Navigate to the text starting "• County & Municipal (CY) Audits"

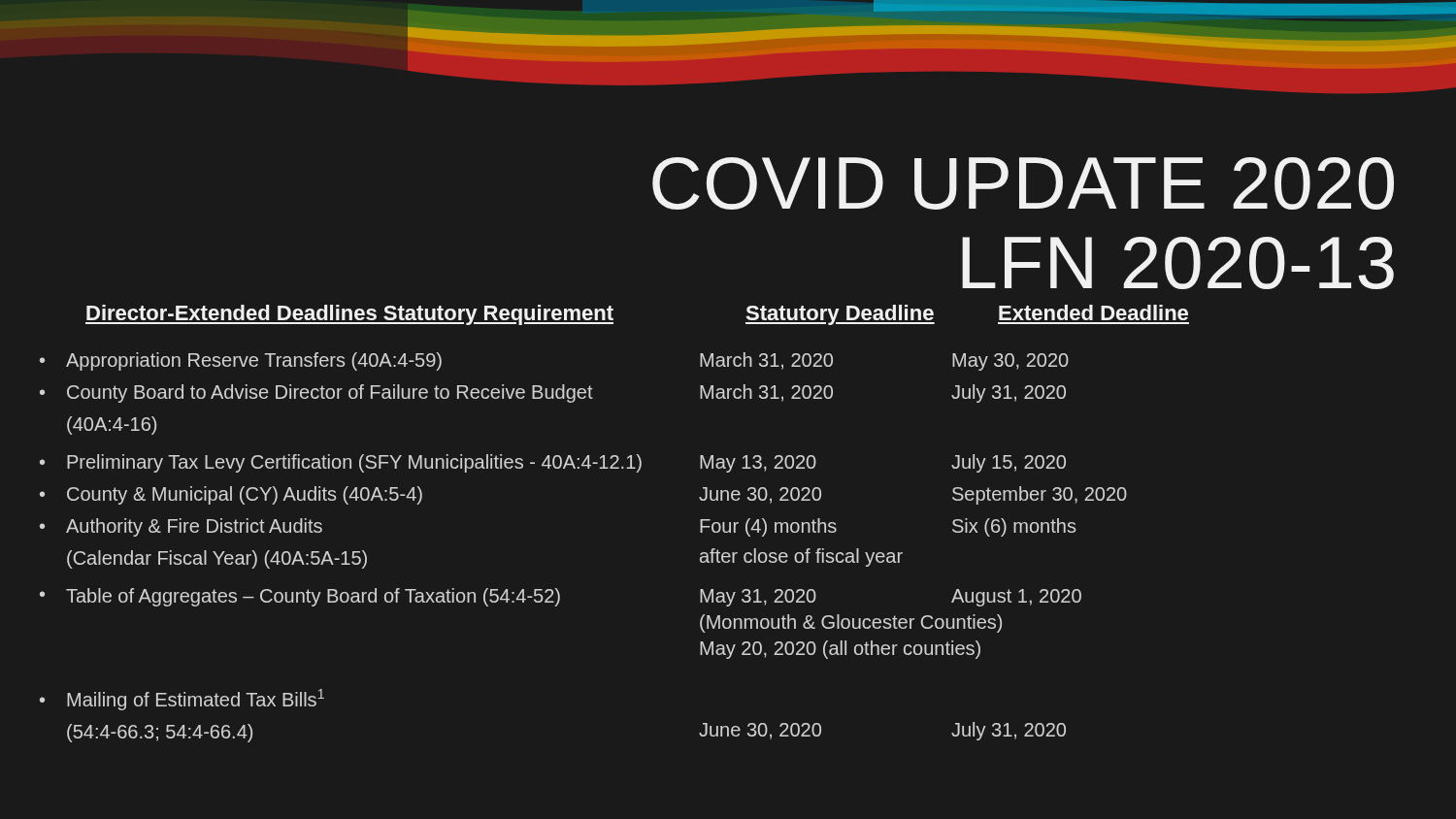click(728, 494)
